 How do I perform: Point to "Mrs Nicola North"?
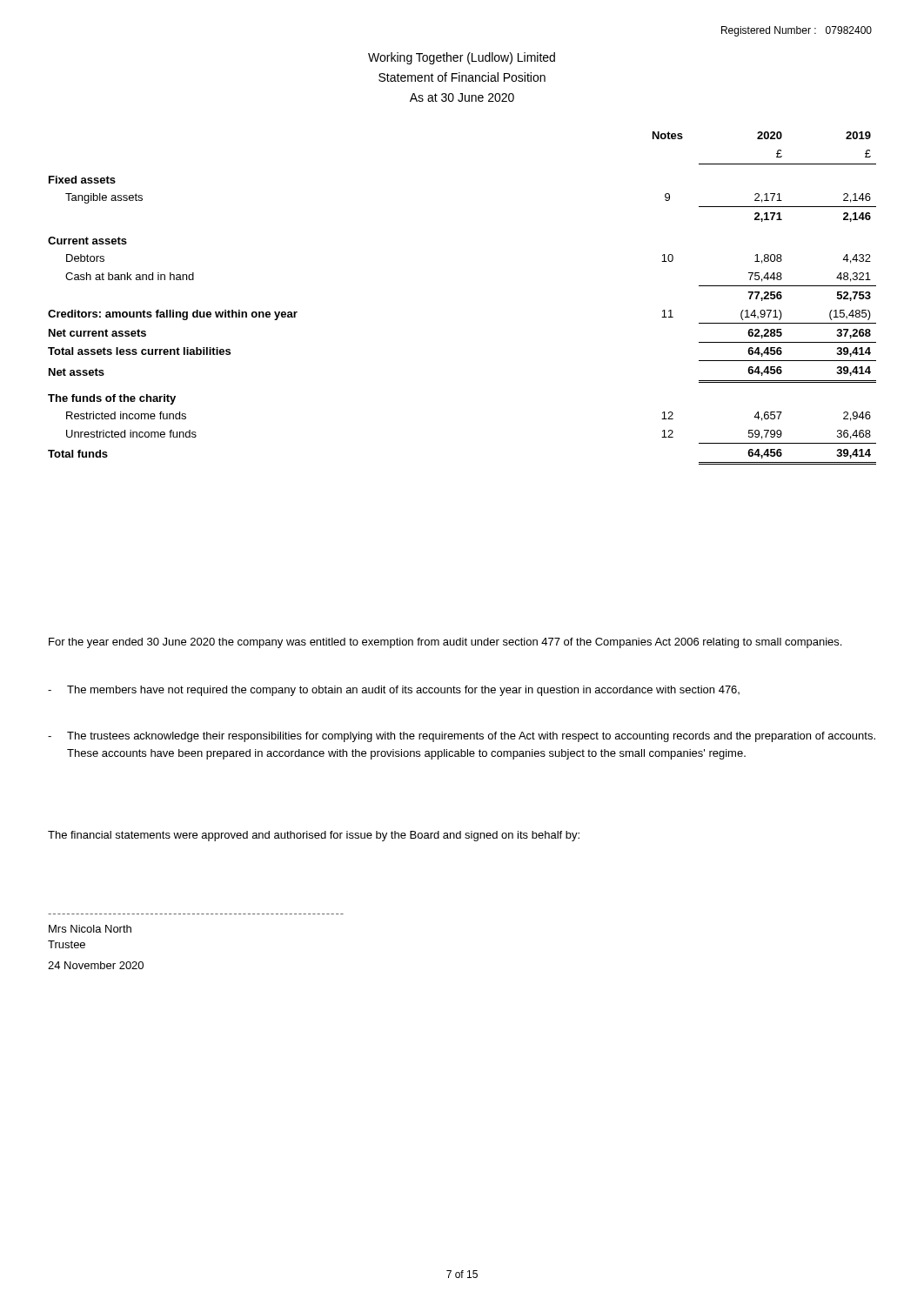(x=90, y=929)
